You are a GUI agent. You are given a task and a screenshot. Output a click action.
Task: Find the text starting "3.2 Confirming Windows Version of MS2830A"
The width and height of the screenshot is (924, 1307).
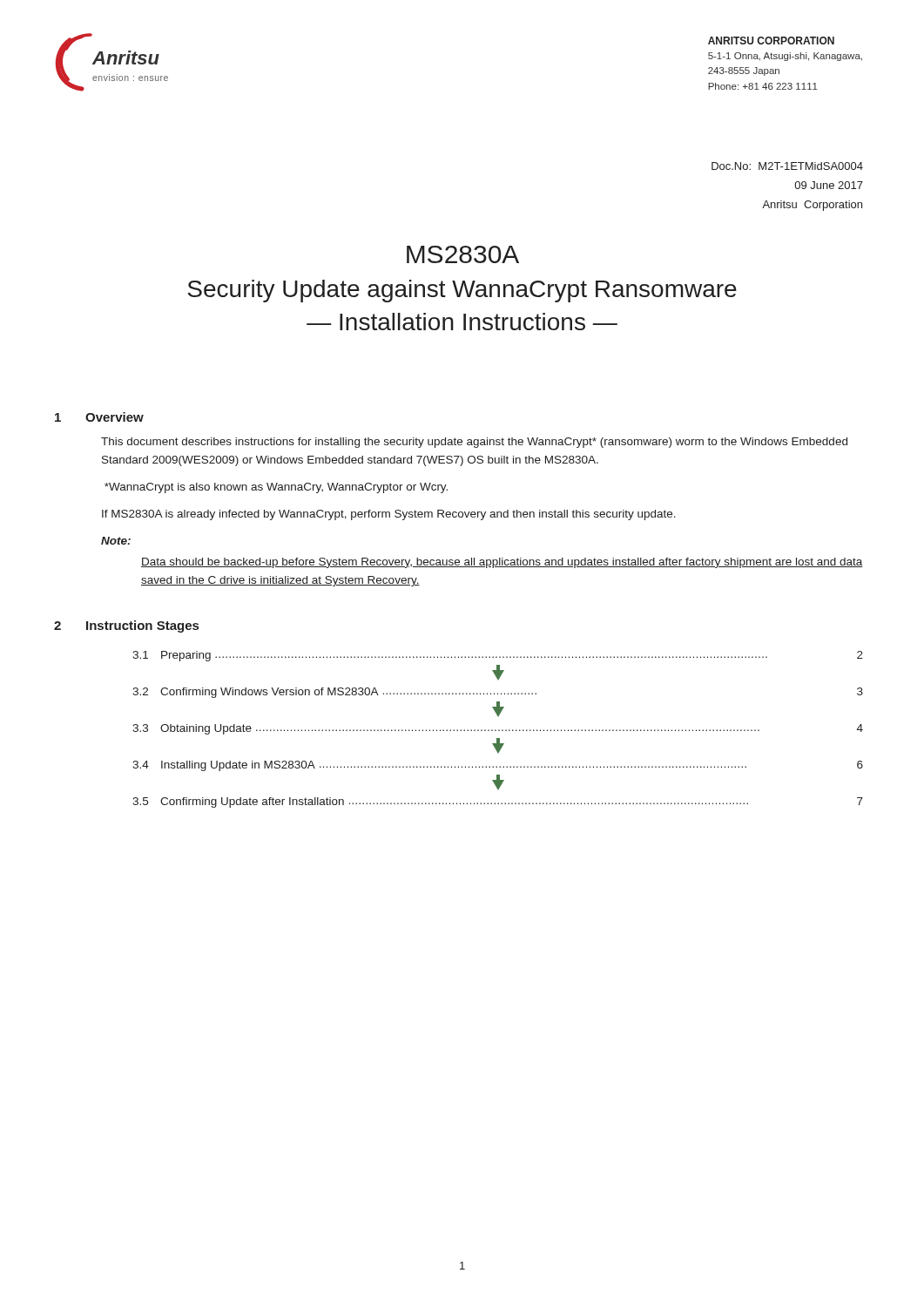pos(498,691)
